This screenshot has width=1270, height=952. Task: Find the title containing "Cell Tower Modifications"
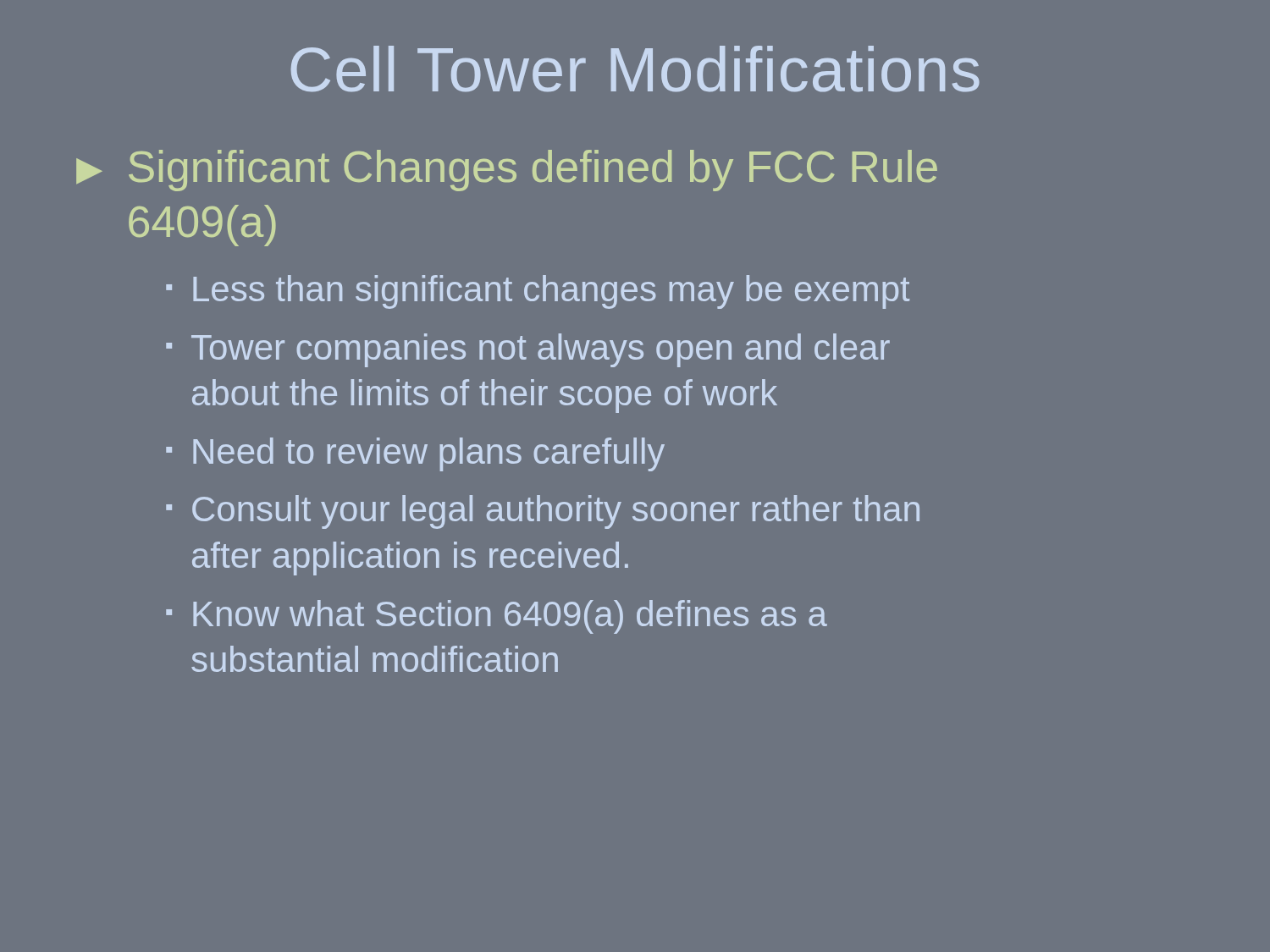pos(635,70)
